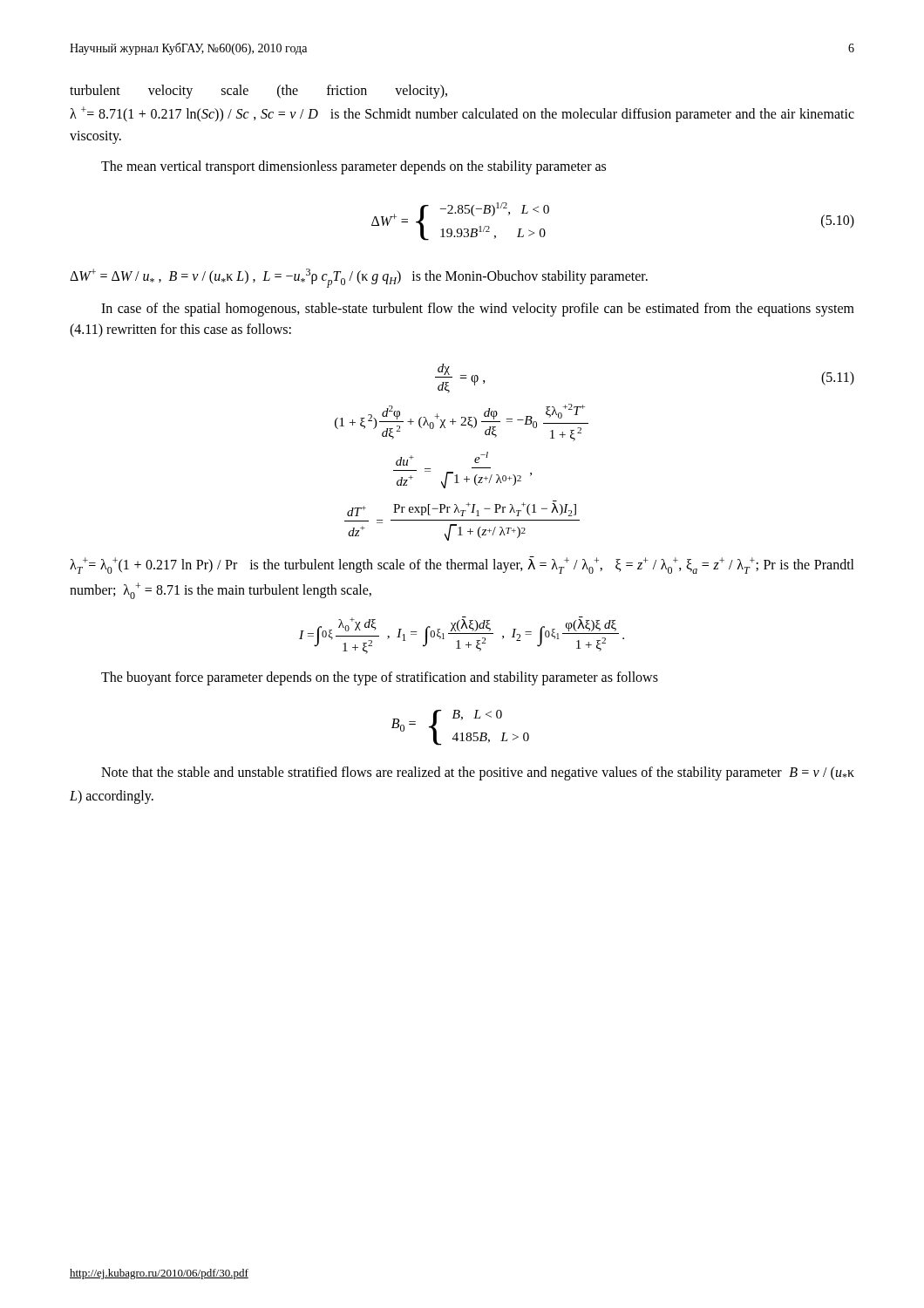The height and width of the screenshot is (1308, 924).
Task: Point to the region starting "Note that the stable"
Action: coord(462,784)
